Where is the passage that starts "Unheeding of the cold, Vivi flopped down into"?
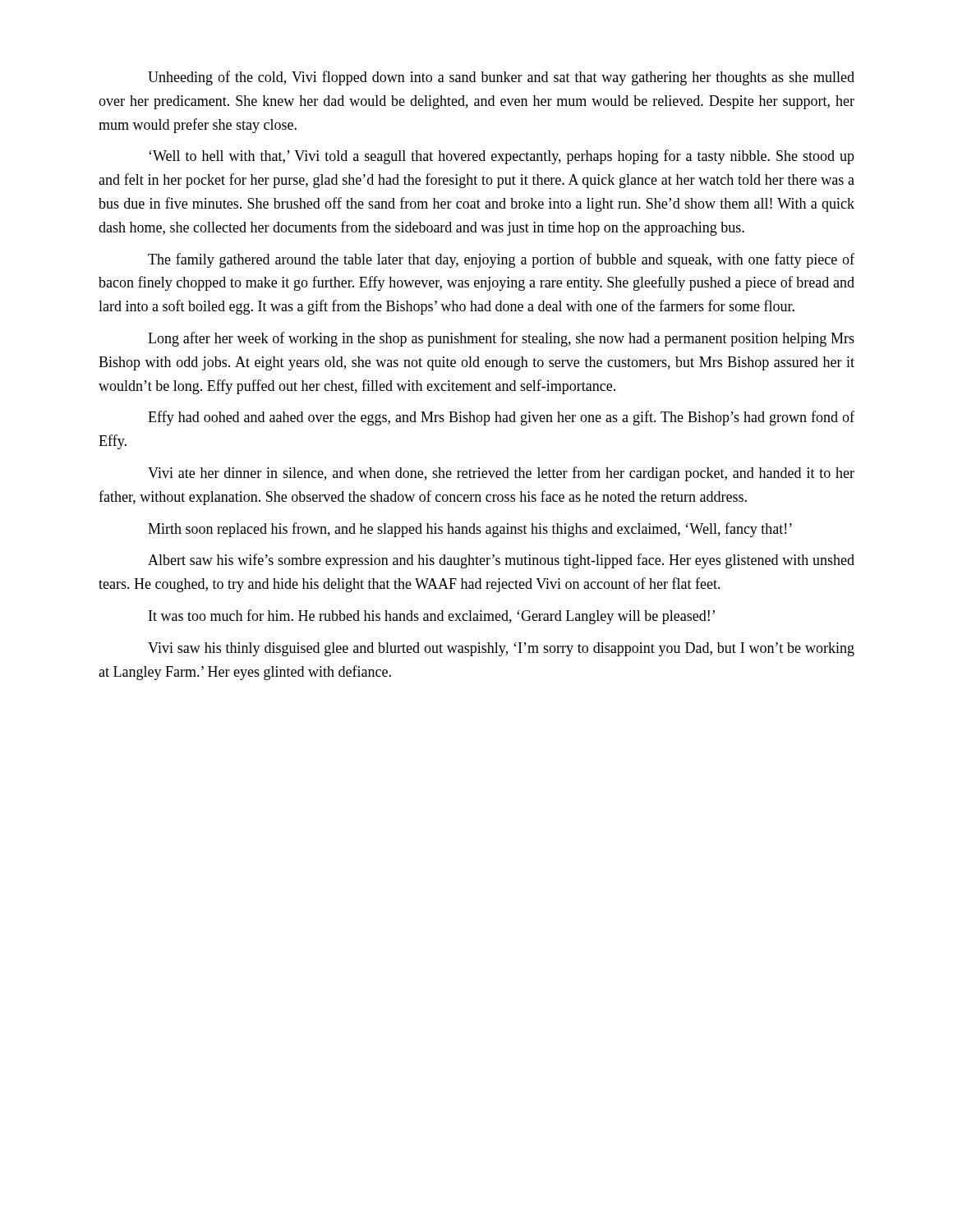The width and height of the screenshot is (953, 1232). click(x=476, y=375)
